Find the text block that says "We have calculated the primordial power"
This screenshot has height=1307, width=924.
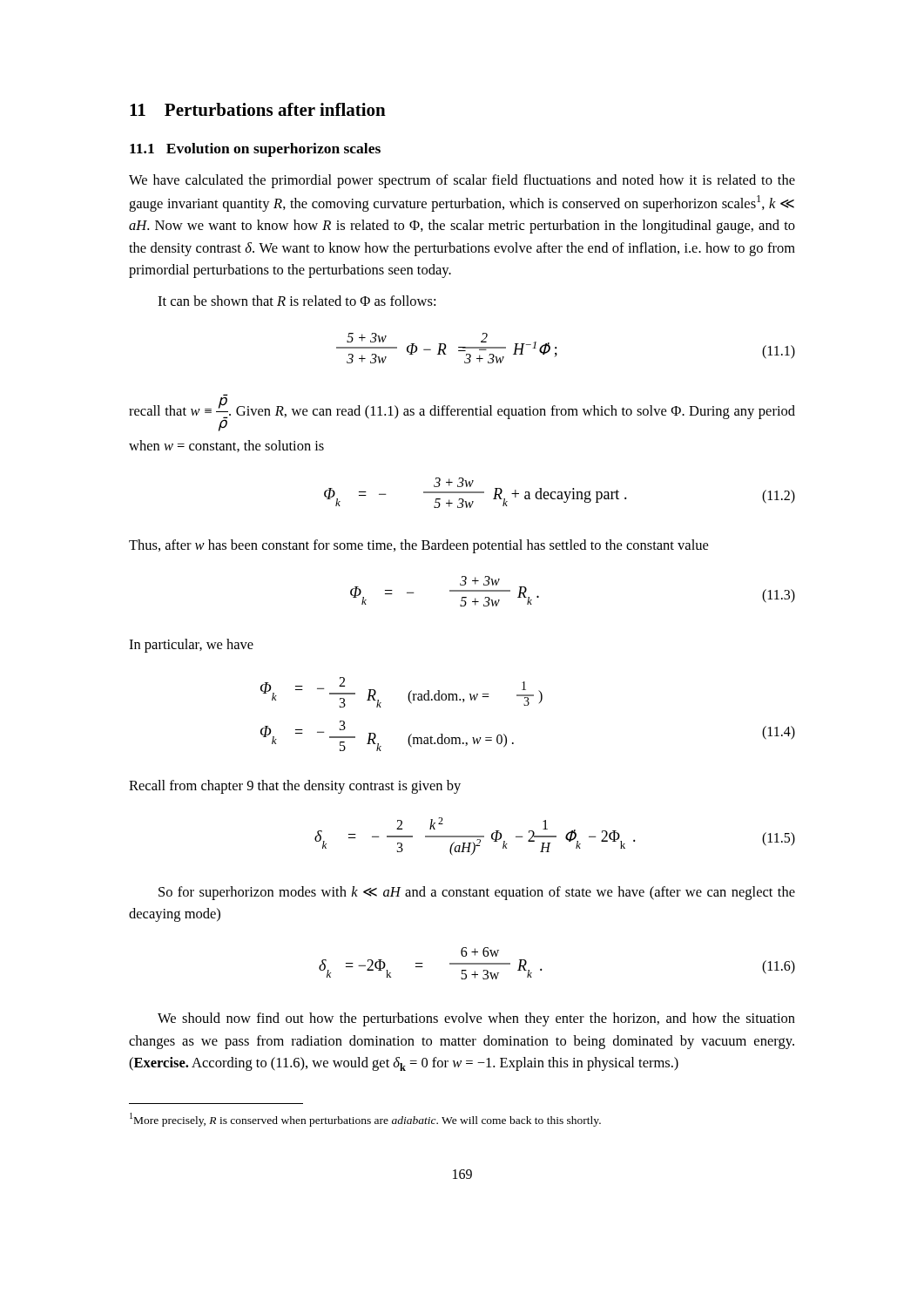(x=462, y=225)
